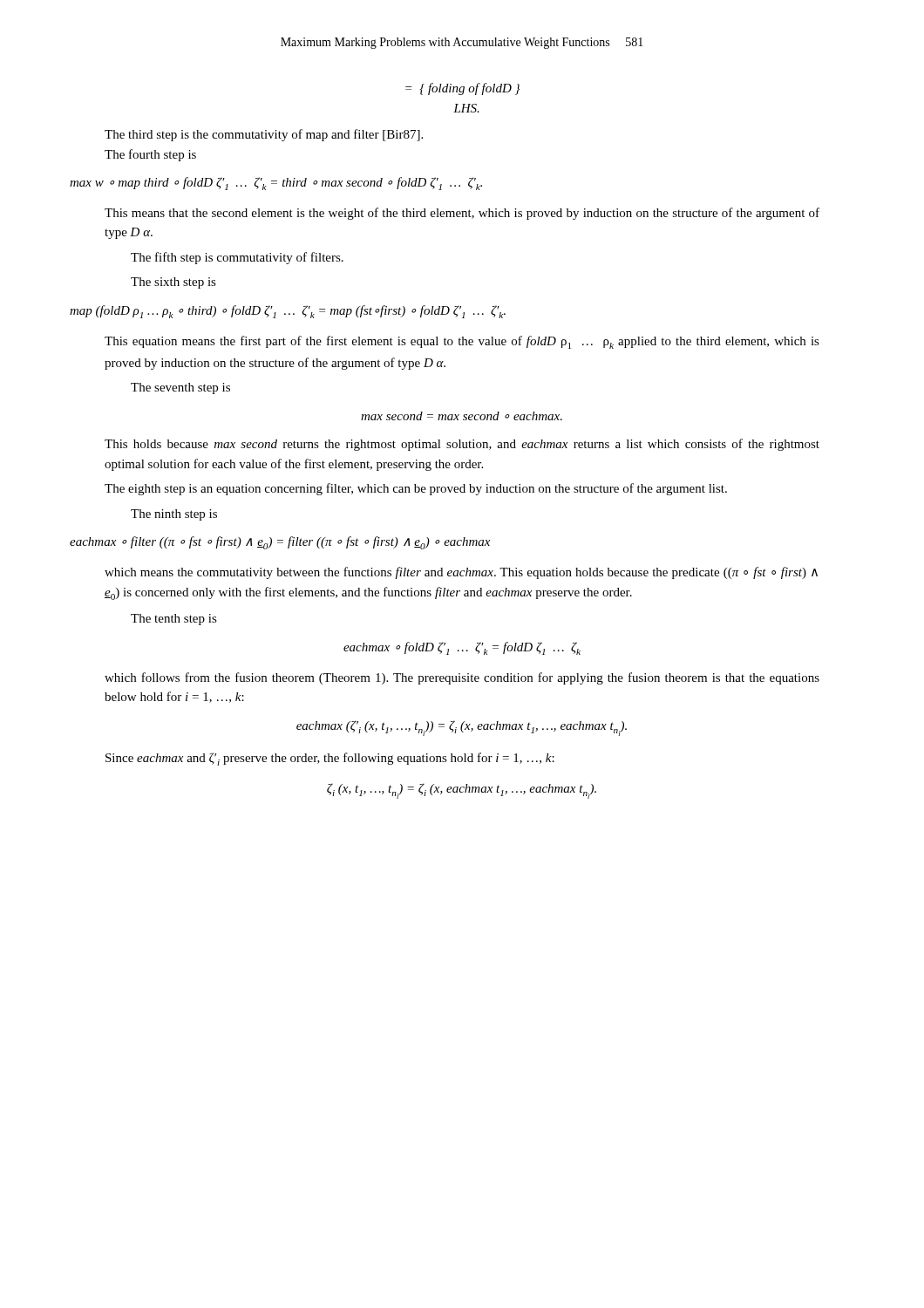
Task: Click on the block starting "The ninth step is"
Action: point(174,513)
